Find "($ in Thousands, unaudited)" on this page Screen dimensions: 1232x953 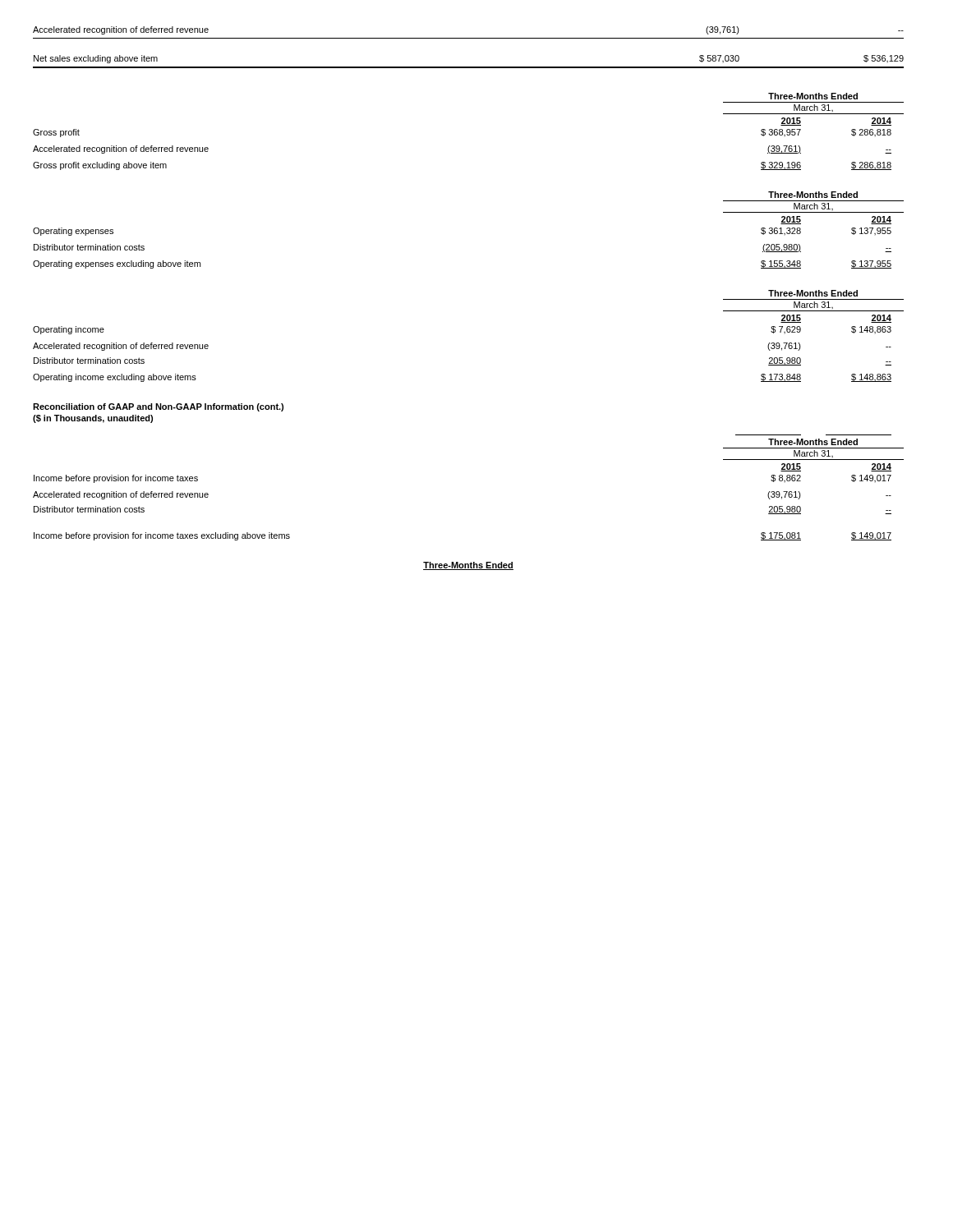[93, 418]
